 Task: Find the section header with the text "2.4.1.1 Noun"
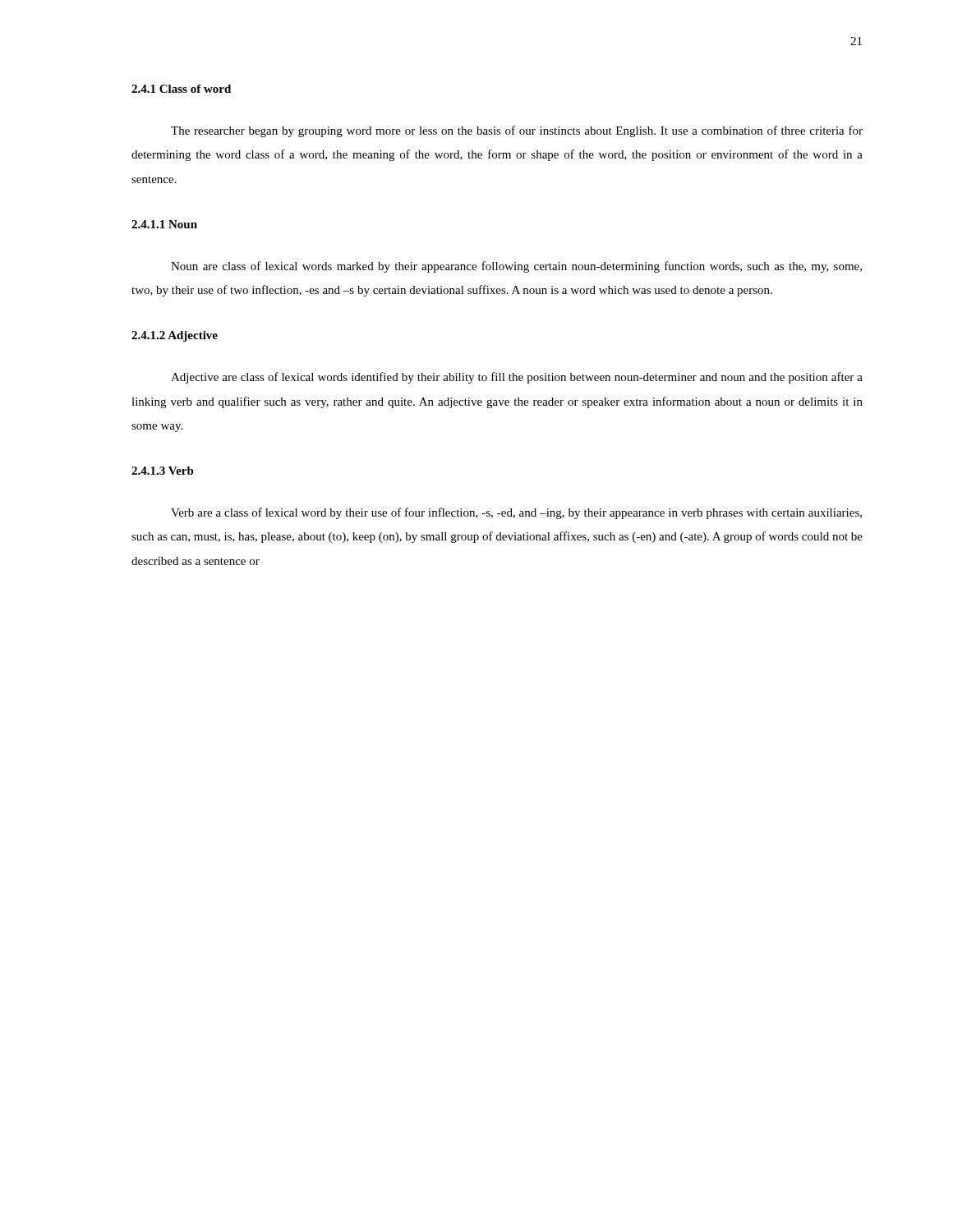point(164,224)
